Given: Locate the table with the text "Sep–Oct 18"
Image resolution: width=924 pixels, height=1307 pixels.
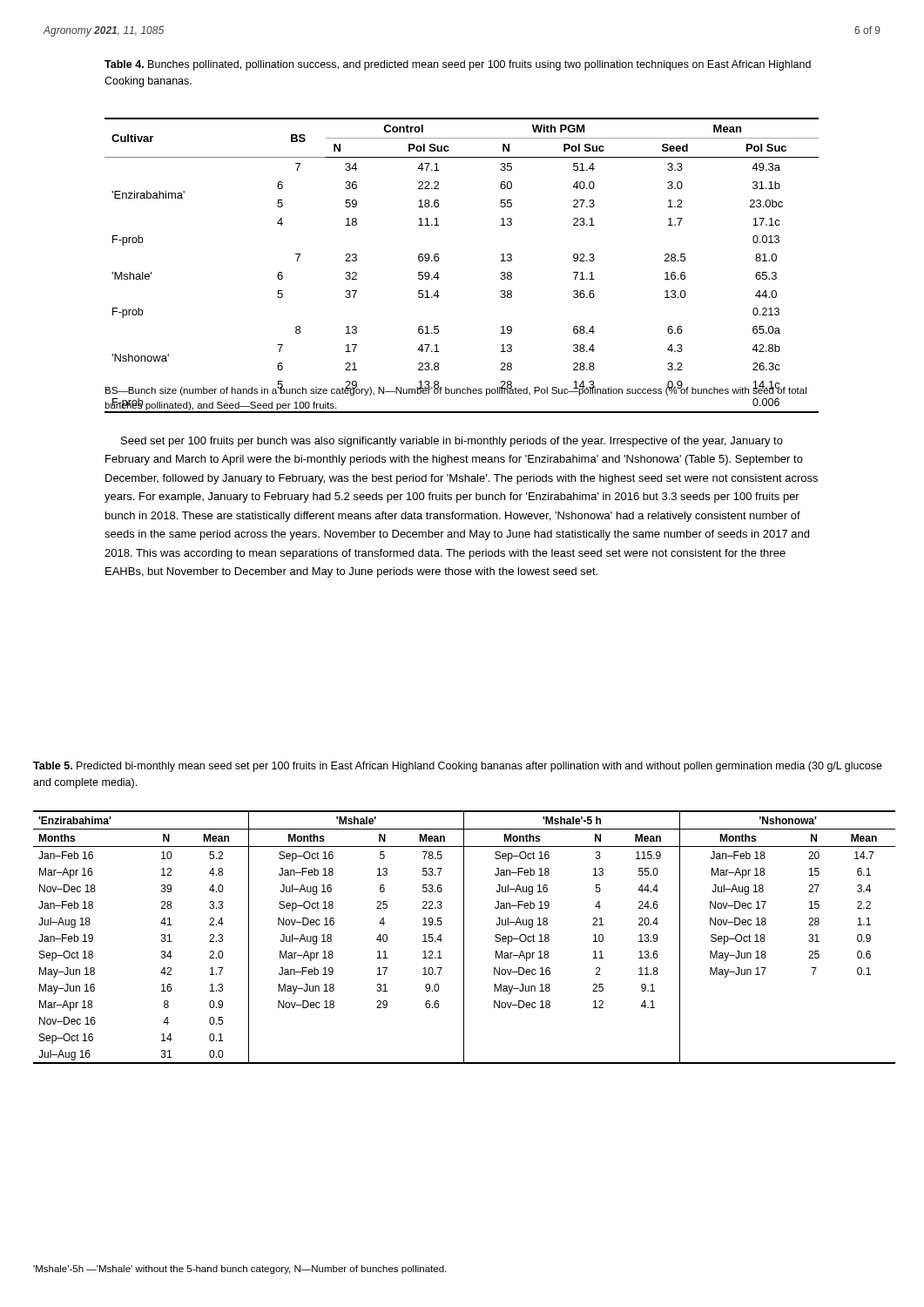Looking at the screenshot, I should pyautogui.click(x=464, y=937).
